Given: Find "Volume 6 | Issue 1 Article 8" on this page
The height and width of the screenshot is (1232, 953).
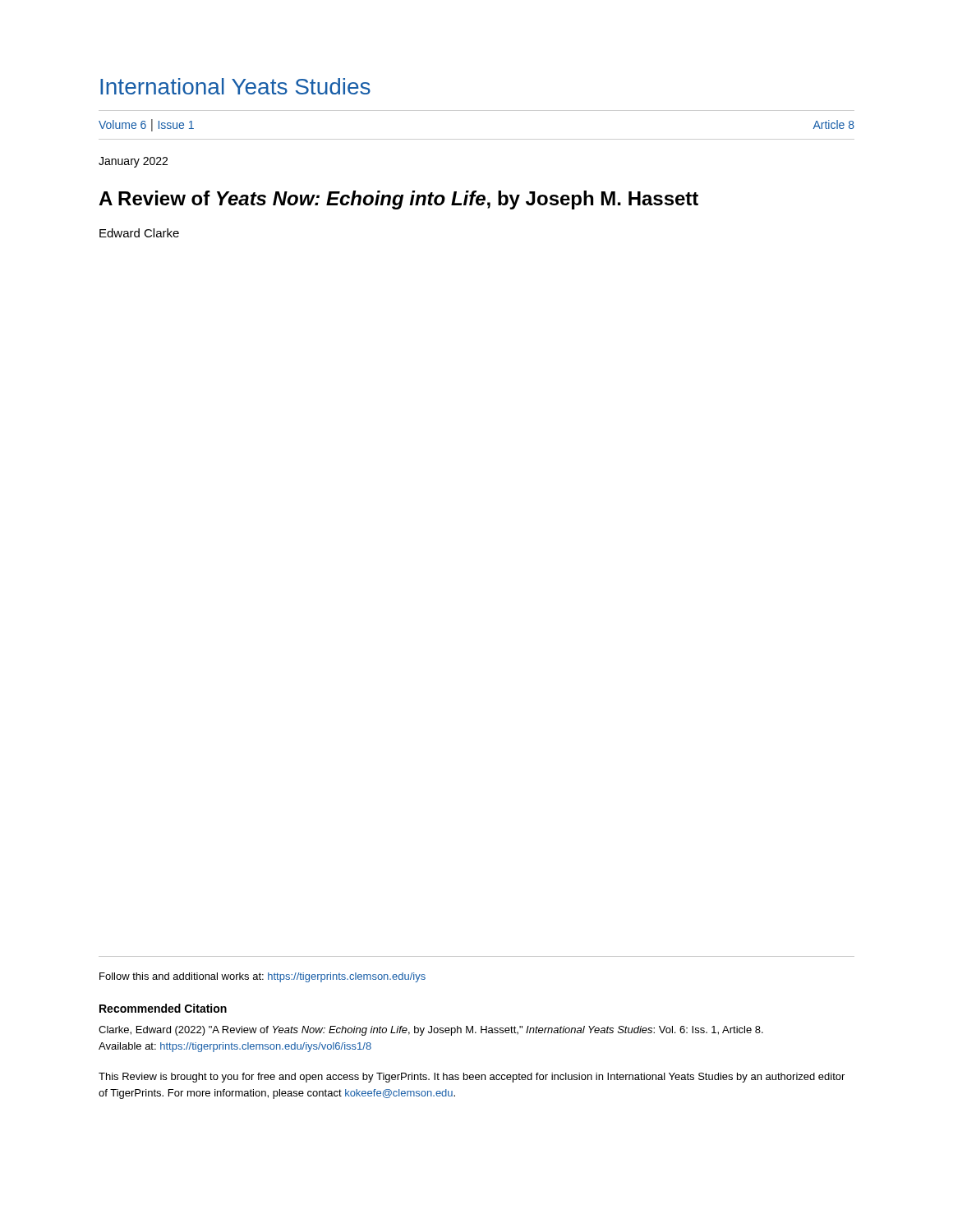Looking at the screenshot, I should (143, 124).
